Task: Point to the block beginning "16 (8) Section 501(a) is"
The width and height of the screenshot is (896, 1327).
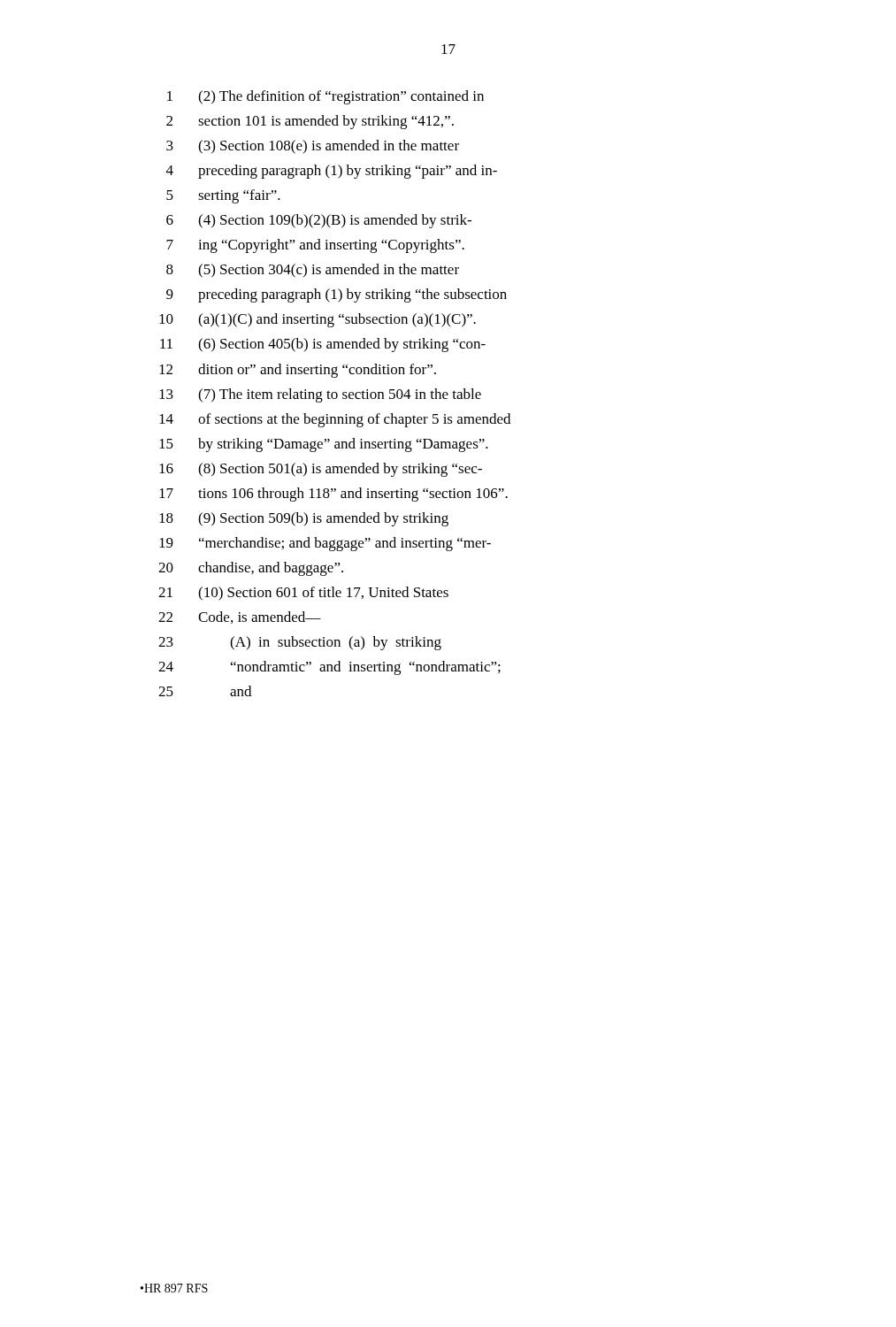Action: (474, 469)
